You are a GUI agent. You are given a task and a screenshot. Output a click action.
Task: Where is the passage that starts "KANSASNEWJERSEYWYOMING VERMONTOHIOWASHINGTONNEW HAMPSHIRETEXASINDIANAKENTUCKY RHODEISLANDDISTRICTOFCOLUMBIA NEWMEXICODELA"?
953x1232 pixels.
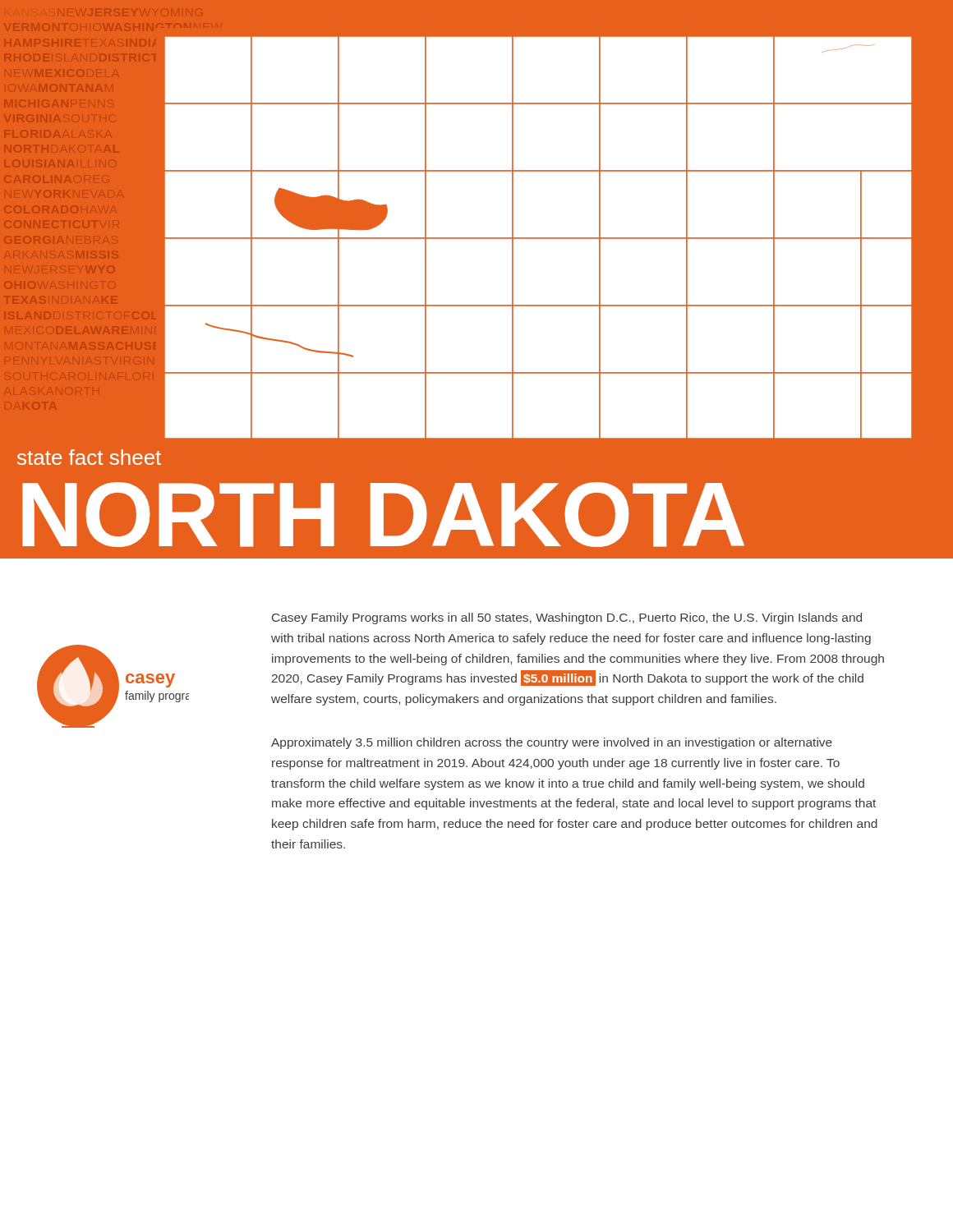tap(127, 209)
